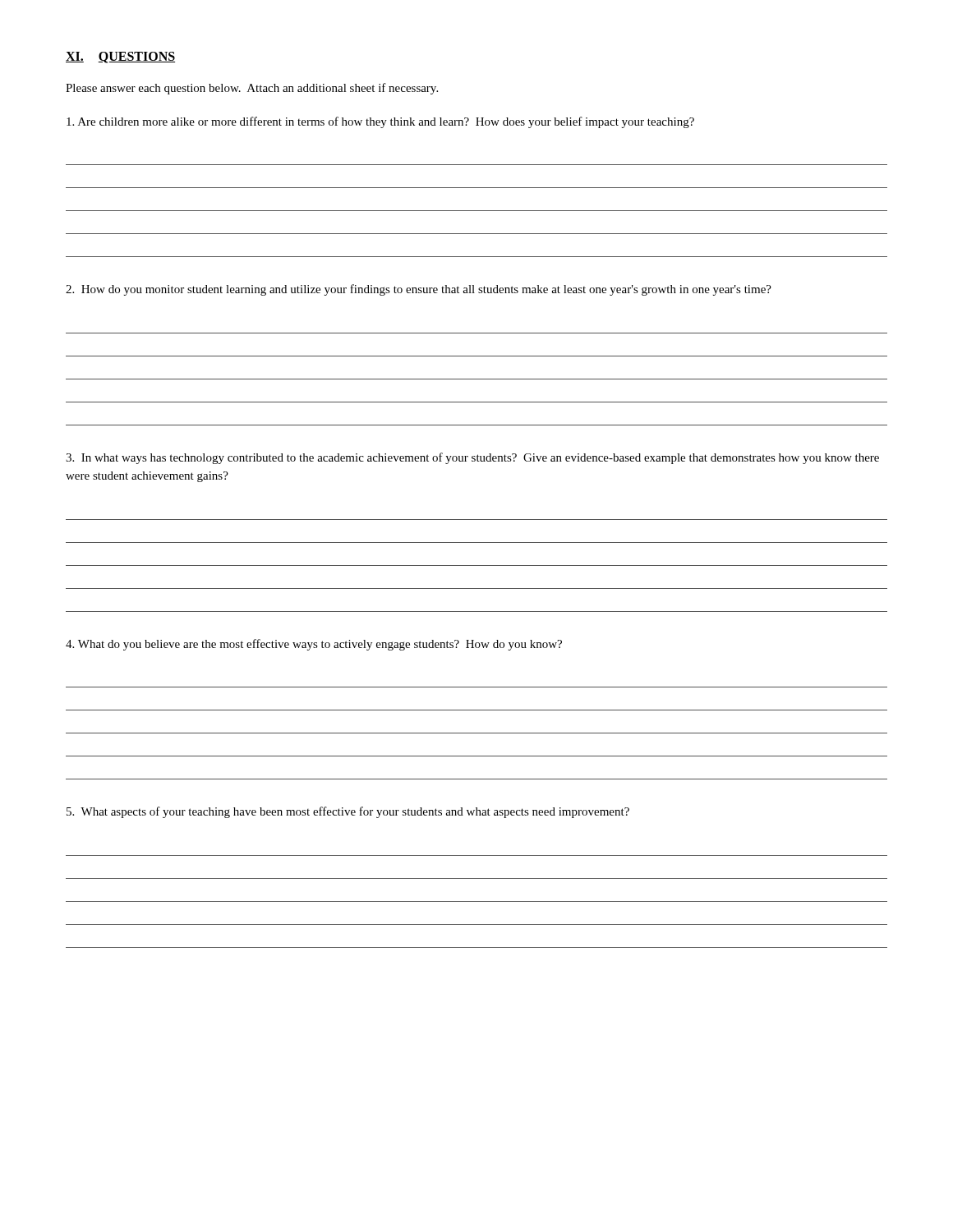Screen dimensions: 1232x953
Task: Point to the block beginning "Please answer each question below. Attach"
Action: click(252, 88)
